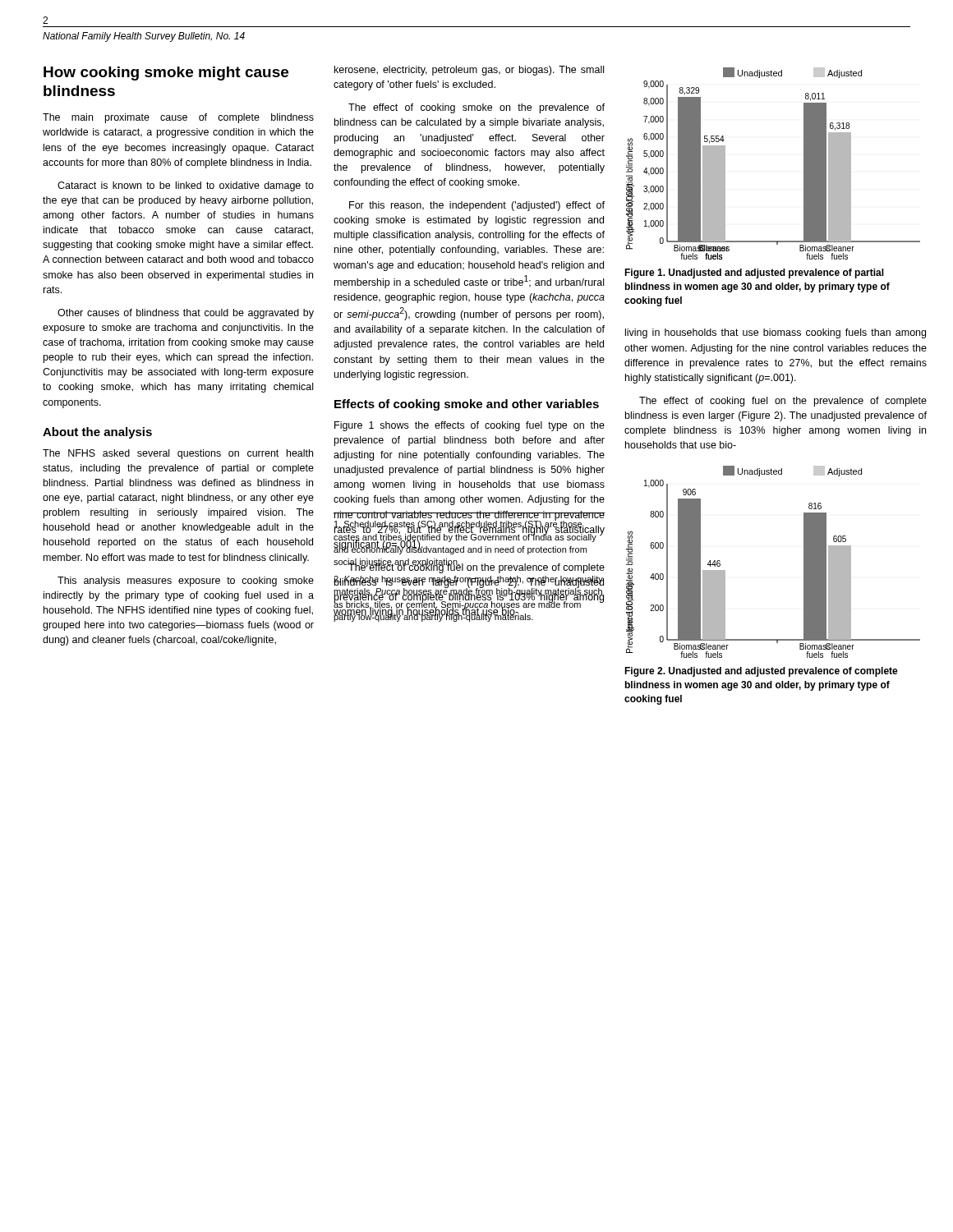Find the block on this page that starts "kerosene, electricity, petroleum gas,"

coord(469,77)
